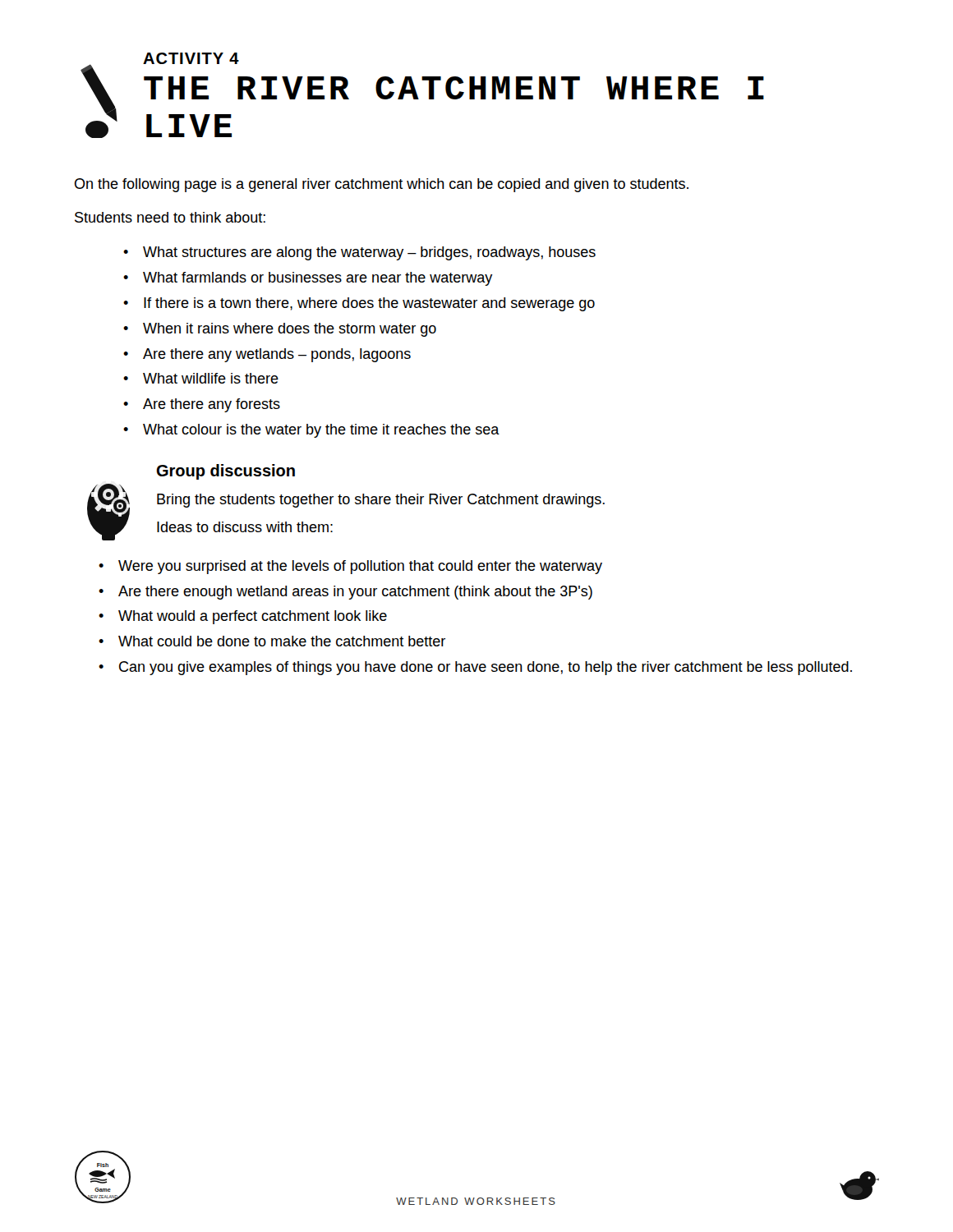Point to the region starting "ACTIVITY 4 THE RIVER CATCHMENT WHERE I LIVE"
The width and height of the screenshot is (953, 1232).
point(476,98)
